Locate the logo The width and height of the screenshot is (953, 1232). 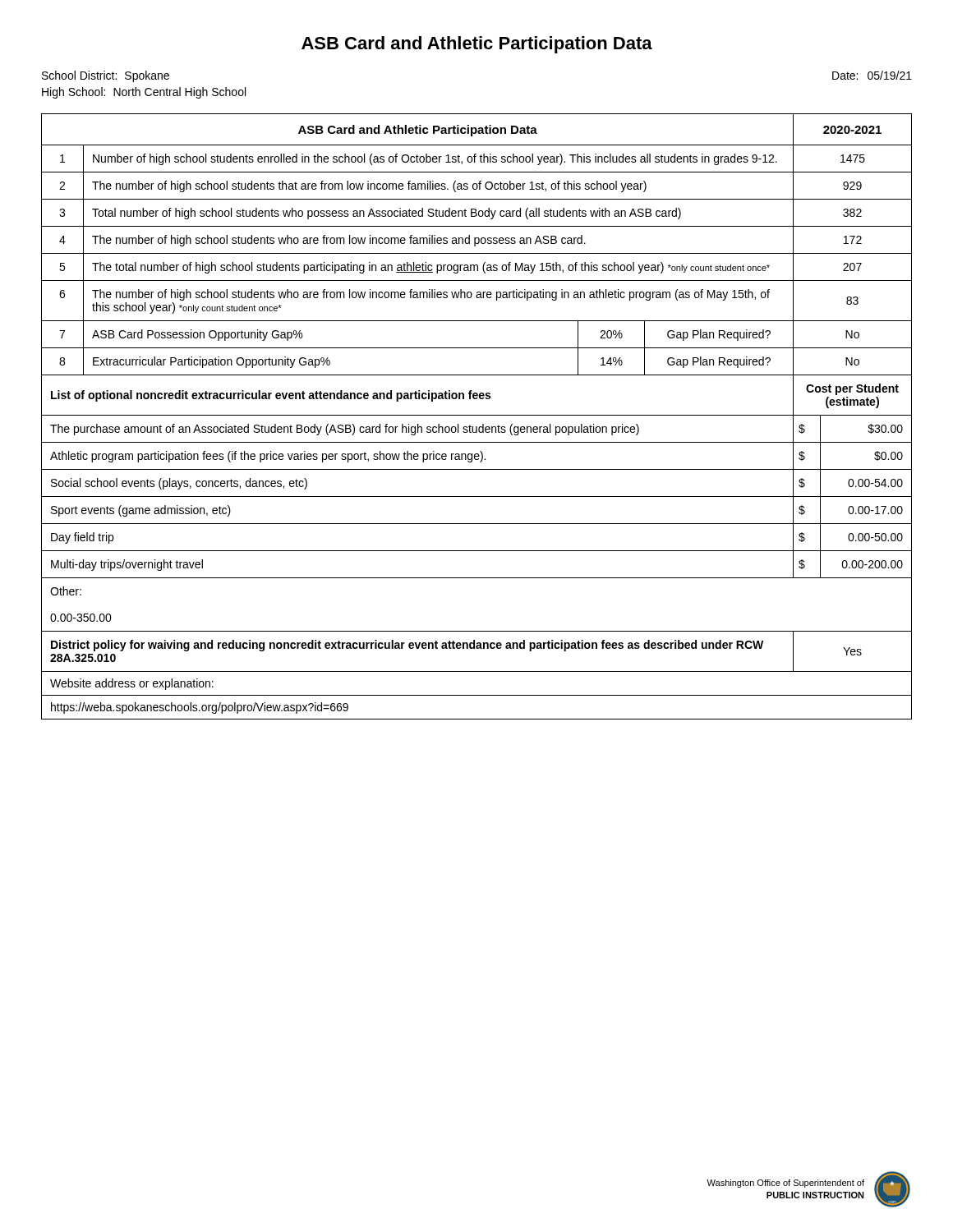809,1189
